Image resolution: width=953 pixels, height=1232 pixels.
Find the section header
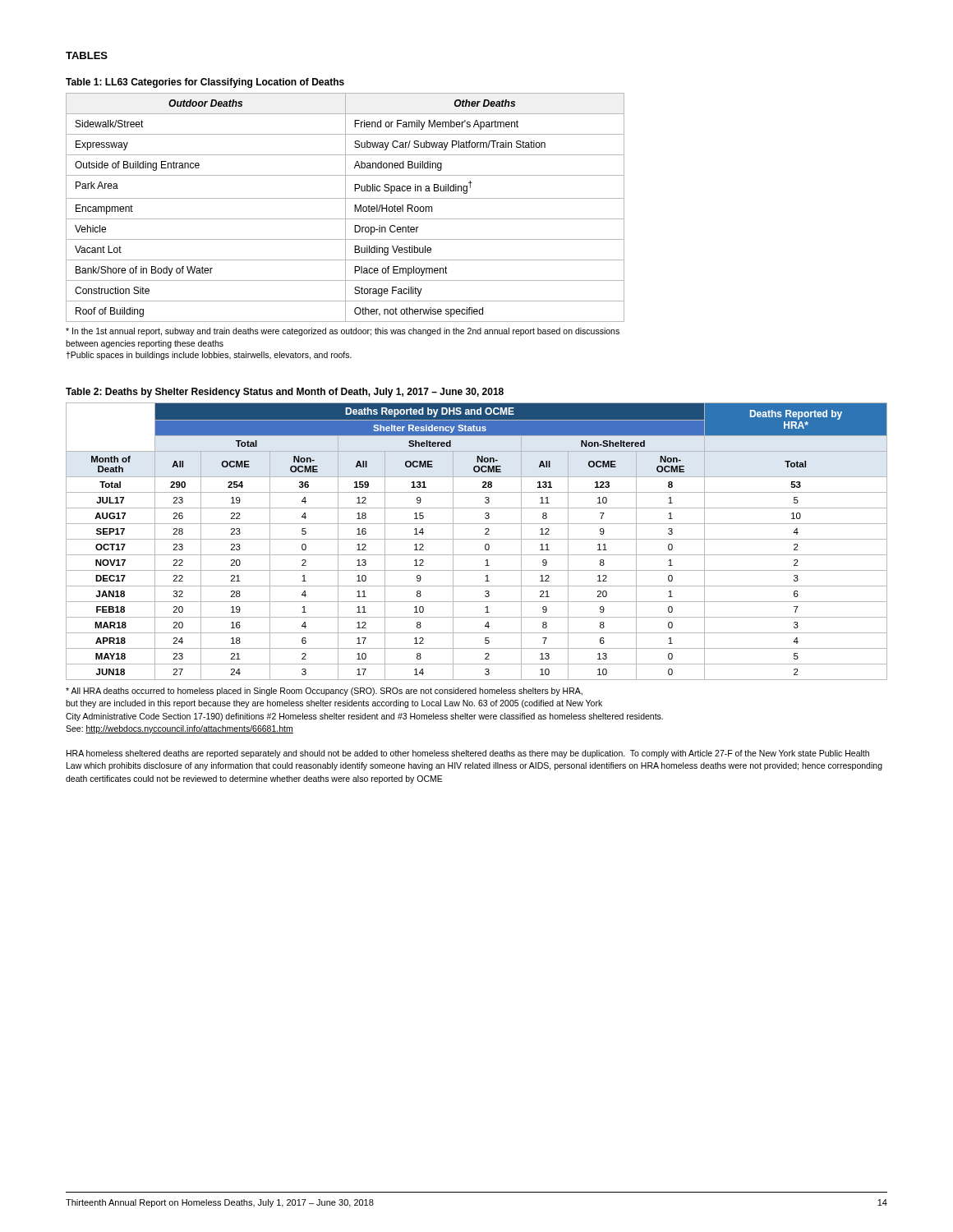(87, 55)
